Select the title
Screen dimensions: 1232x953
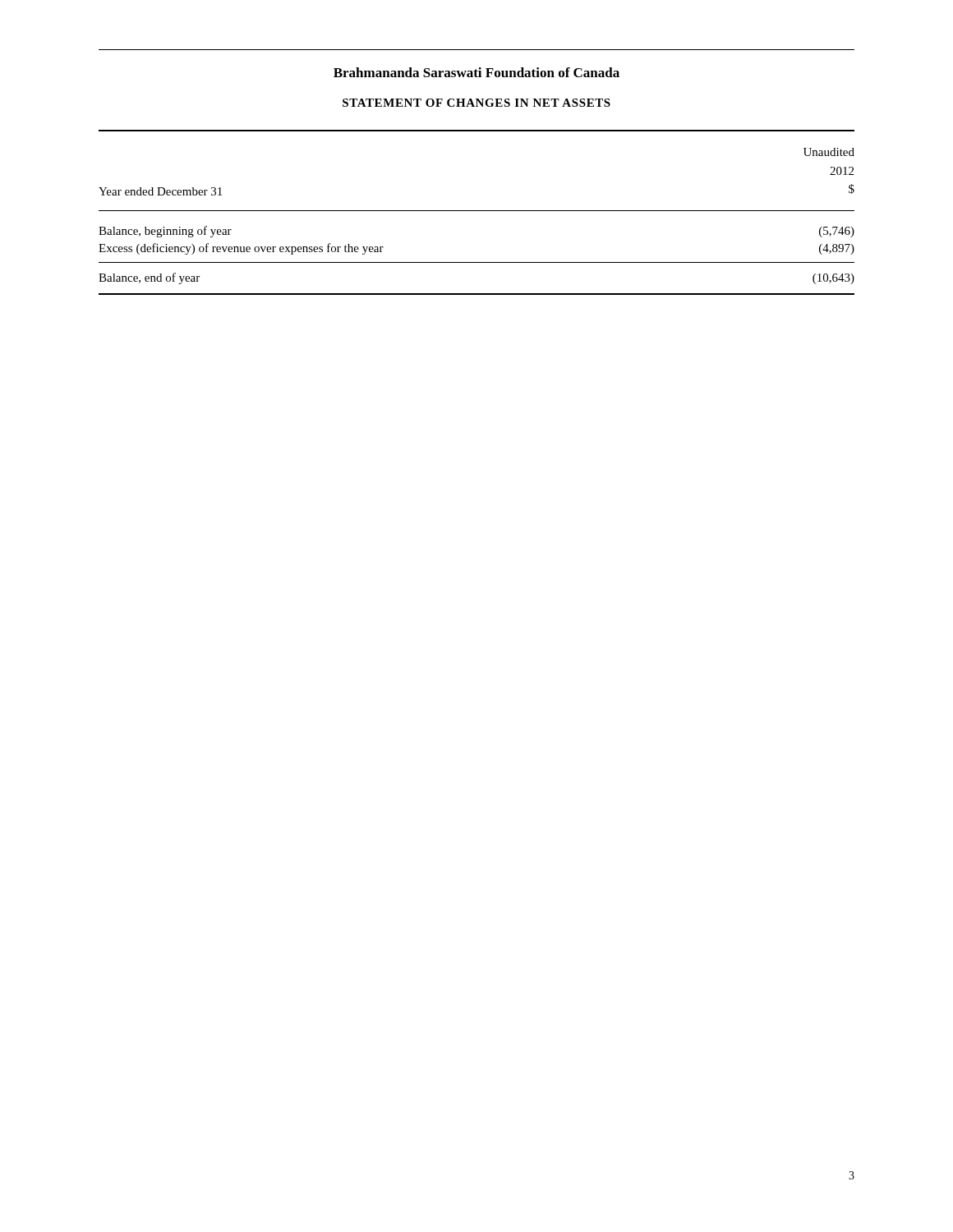pyautogui.click(x=476, y=73)
